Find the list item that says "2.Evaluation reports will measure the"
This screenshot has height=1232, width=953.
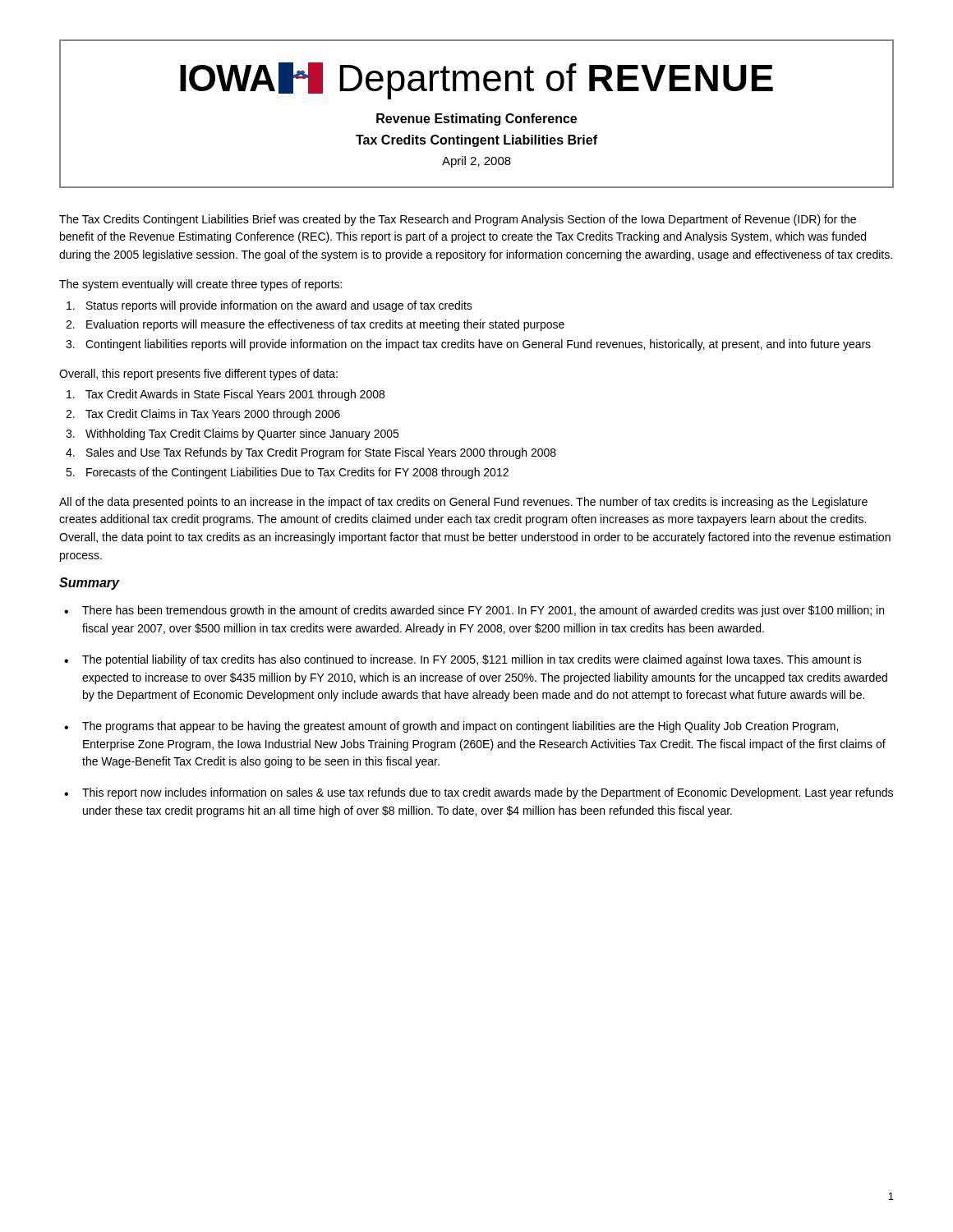pyautogui.click(x=476, y=325)
